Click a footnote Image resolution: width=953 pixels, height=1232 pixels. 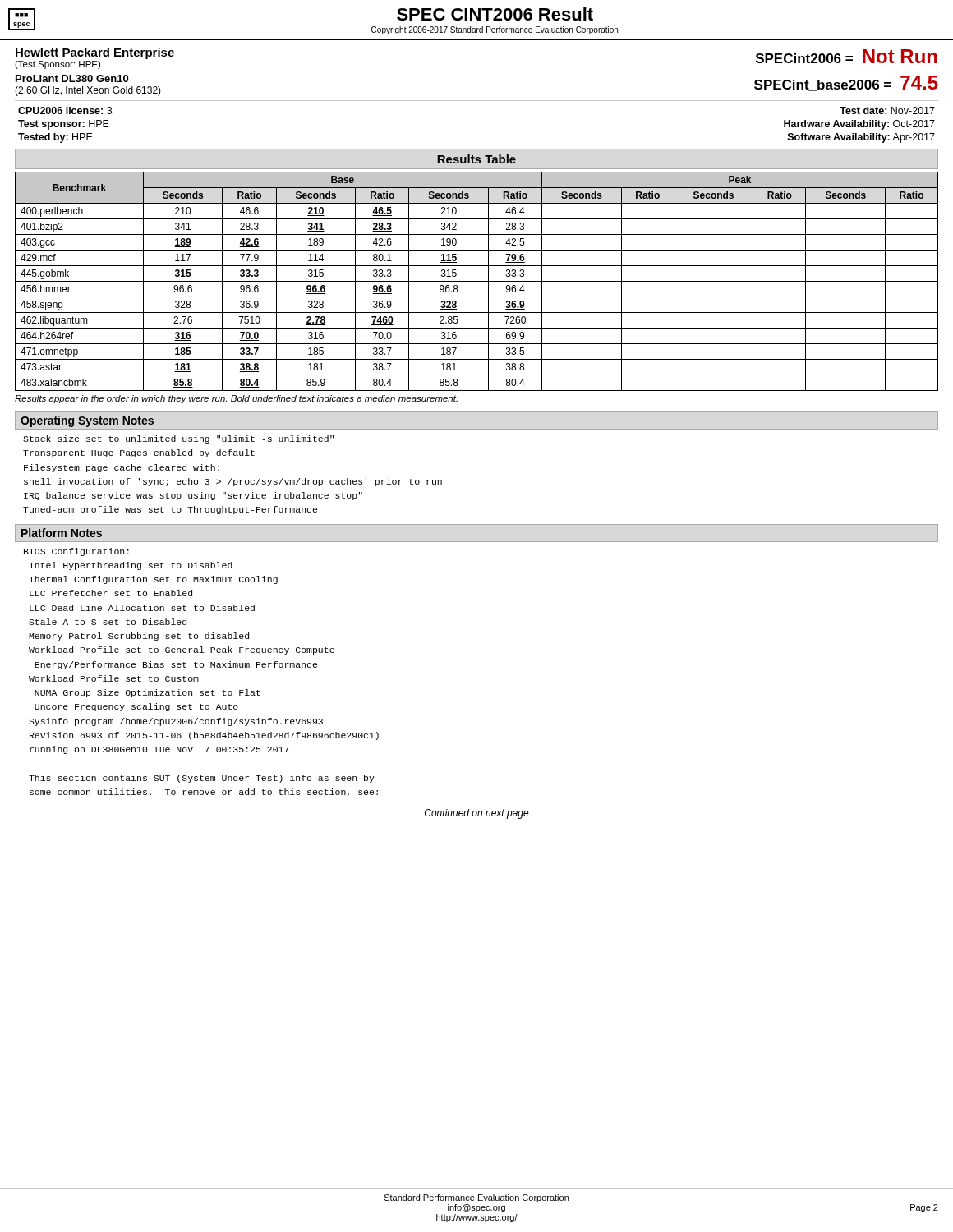click(x=237, y=398)
